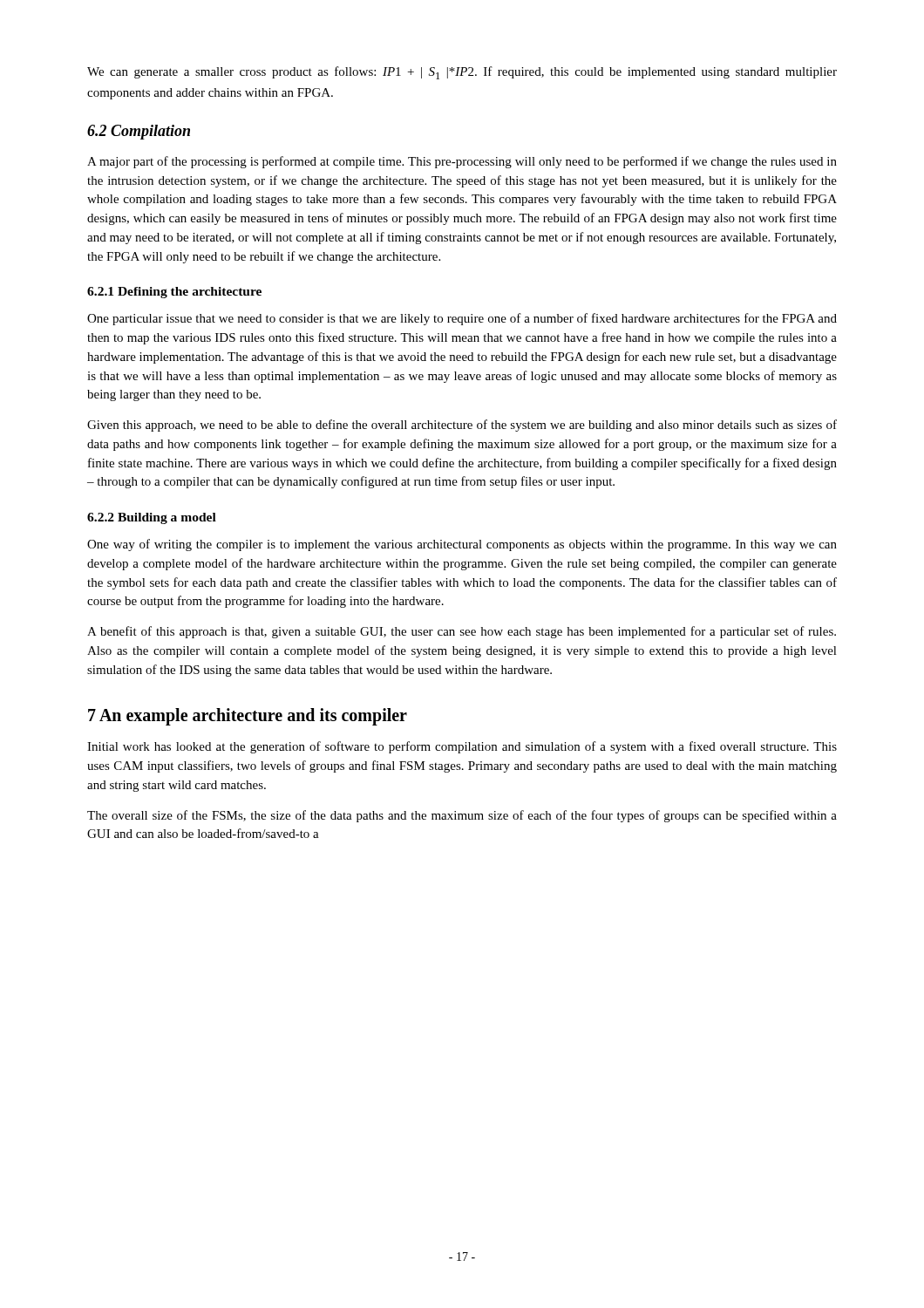924x1308 pixels.
Task: Locate the text "6.2 Compilation"
Action: [x=139, y=131]
